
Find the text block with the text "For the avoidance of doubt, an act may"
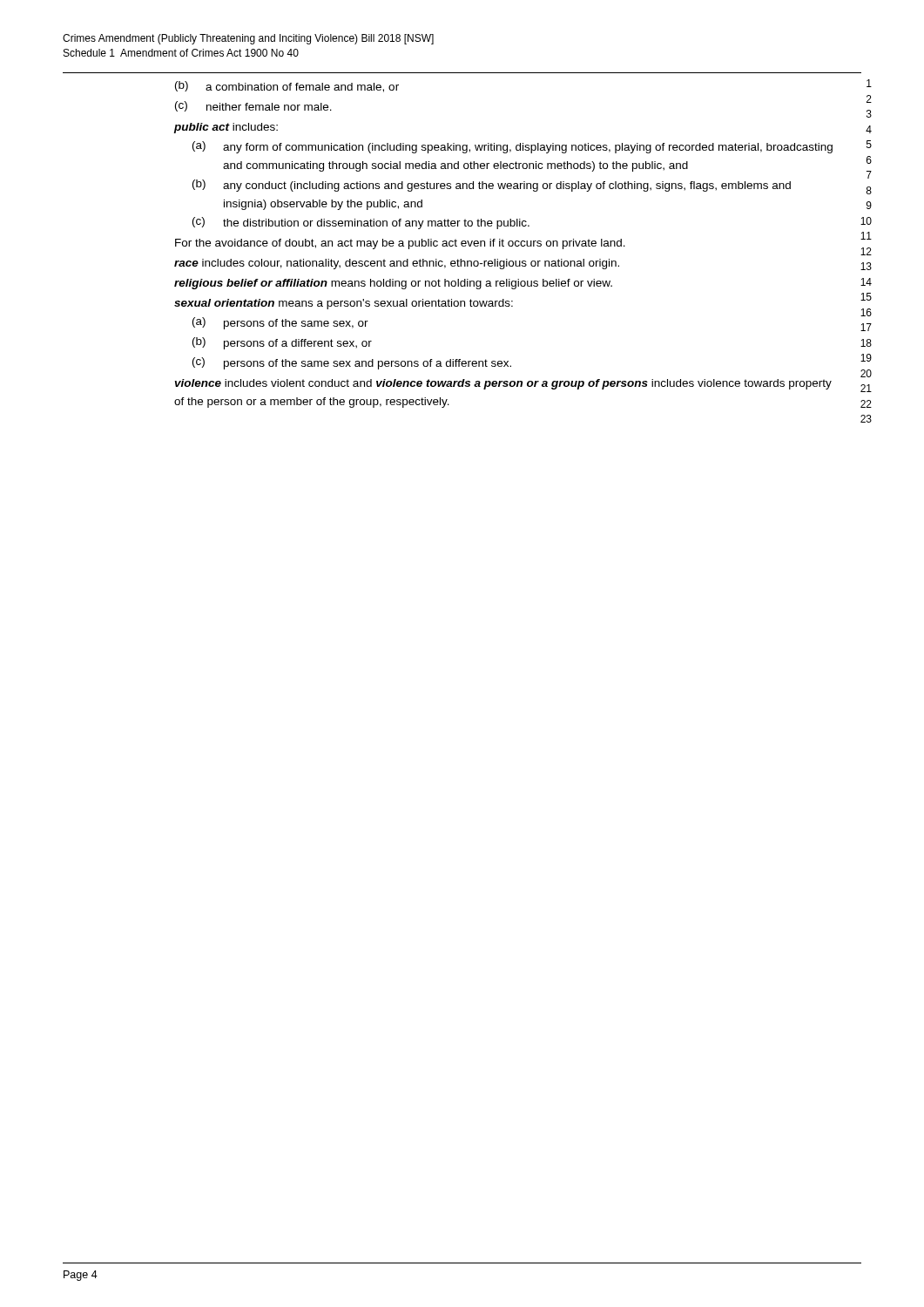pos(400,243)
